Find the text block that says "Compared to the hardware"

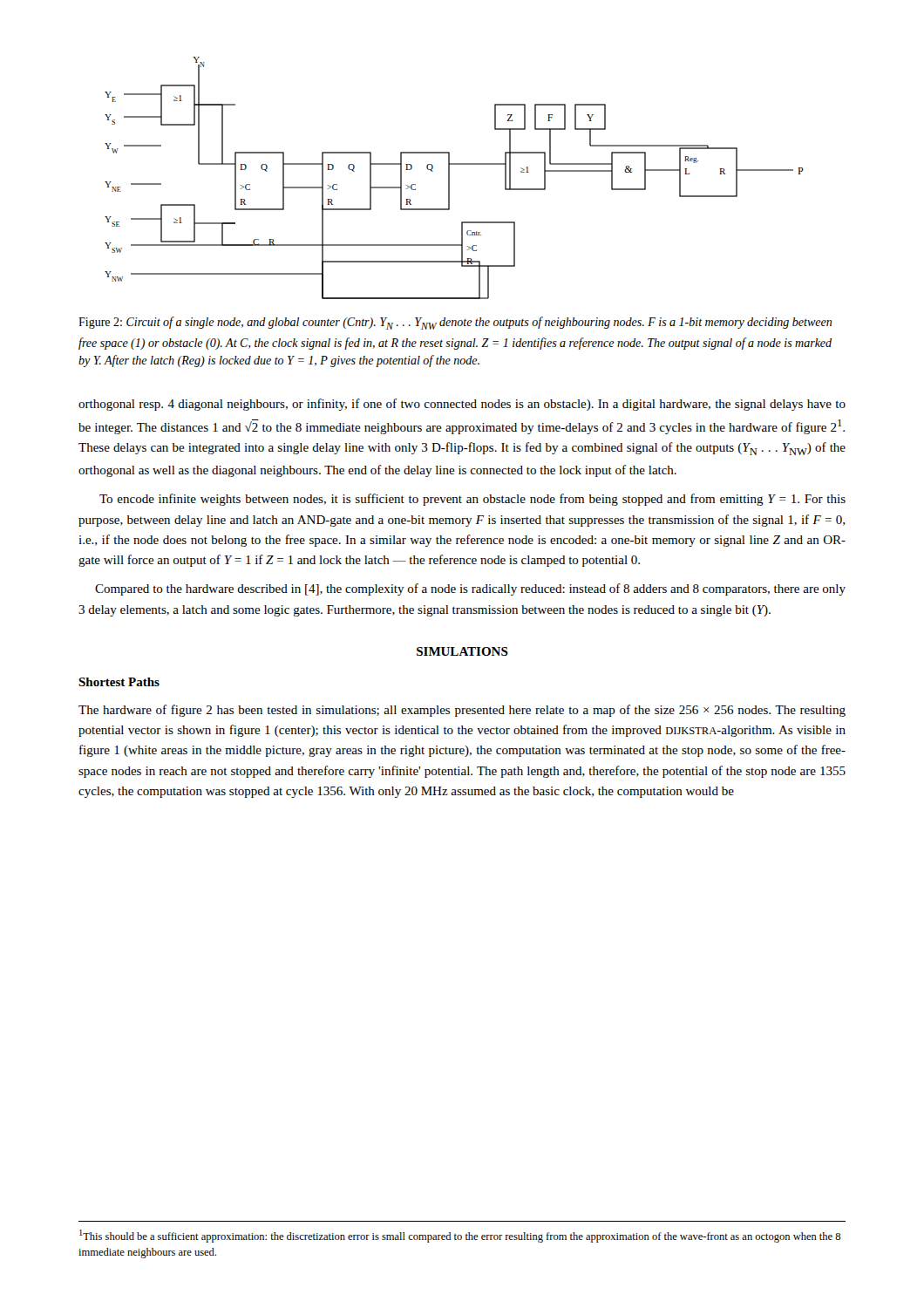tap(462, 600)
